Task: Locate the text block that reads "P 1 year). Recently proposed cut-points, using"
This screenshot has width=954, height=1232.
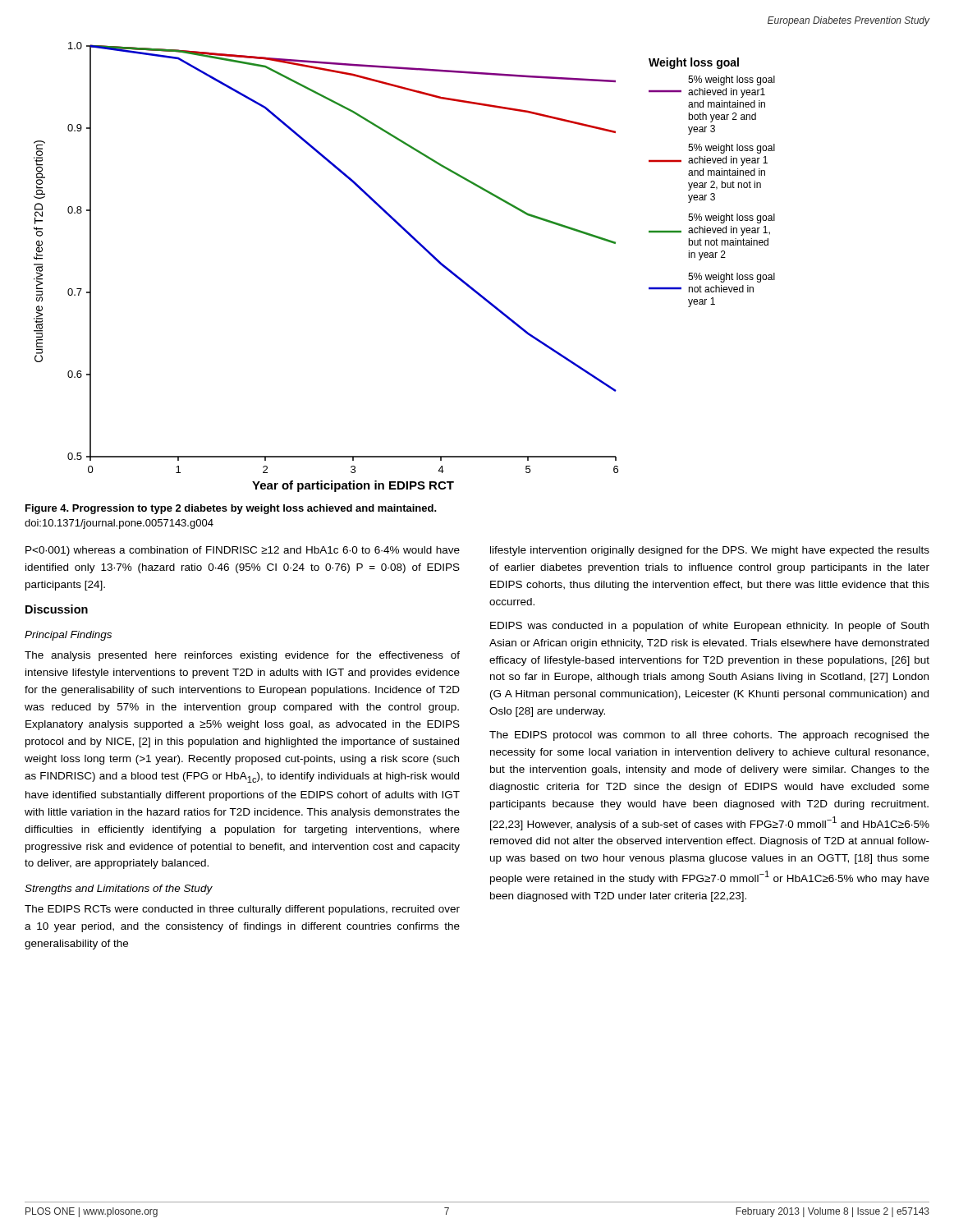Action: pos(242,747)
